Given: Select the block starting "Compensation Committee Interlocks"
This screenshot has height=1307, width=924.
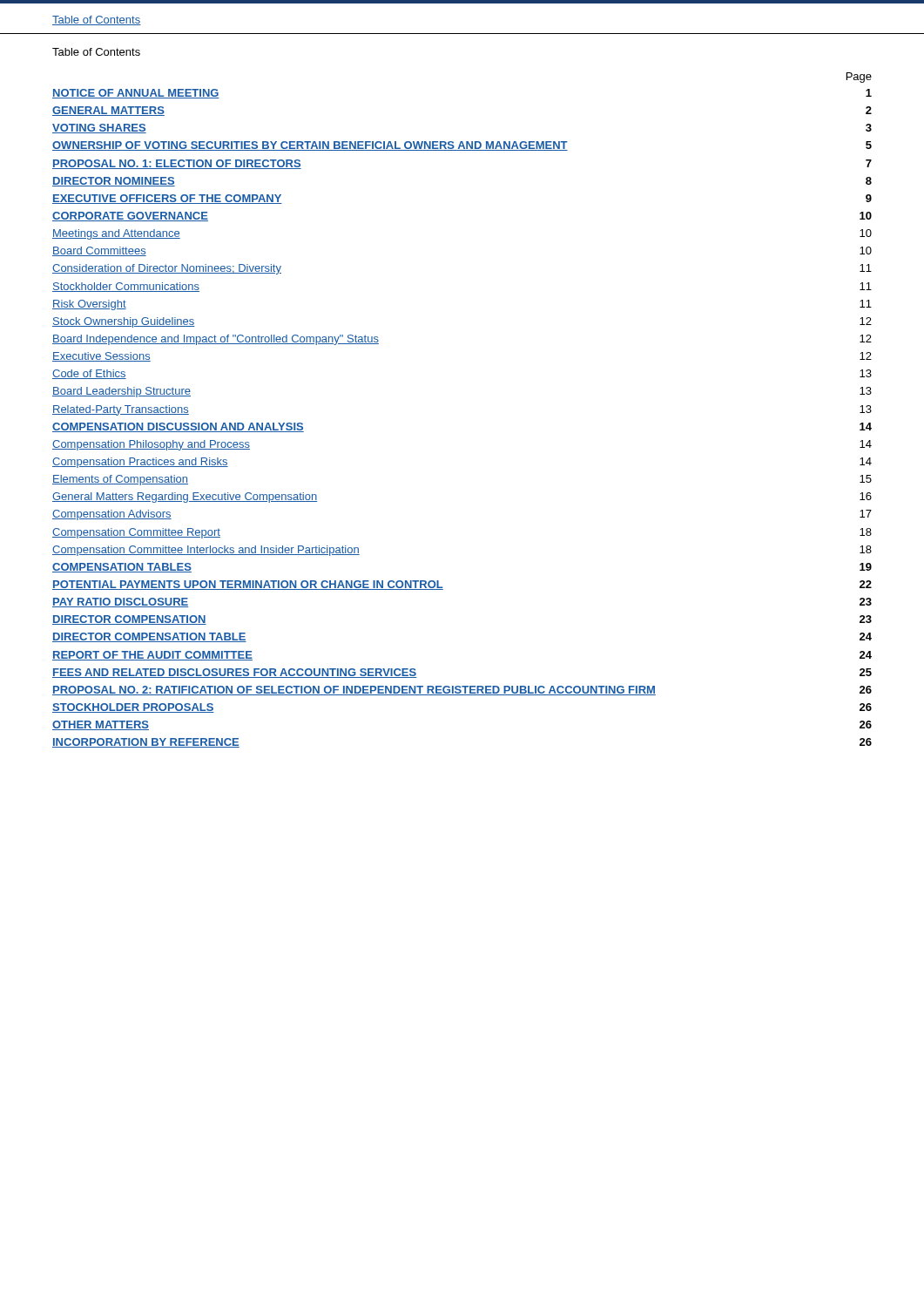Looking at the screenshot, I should [x=202, y=550].
